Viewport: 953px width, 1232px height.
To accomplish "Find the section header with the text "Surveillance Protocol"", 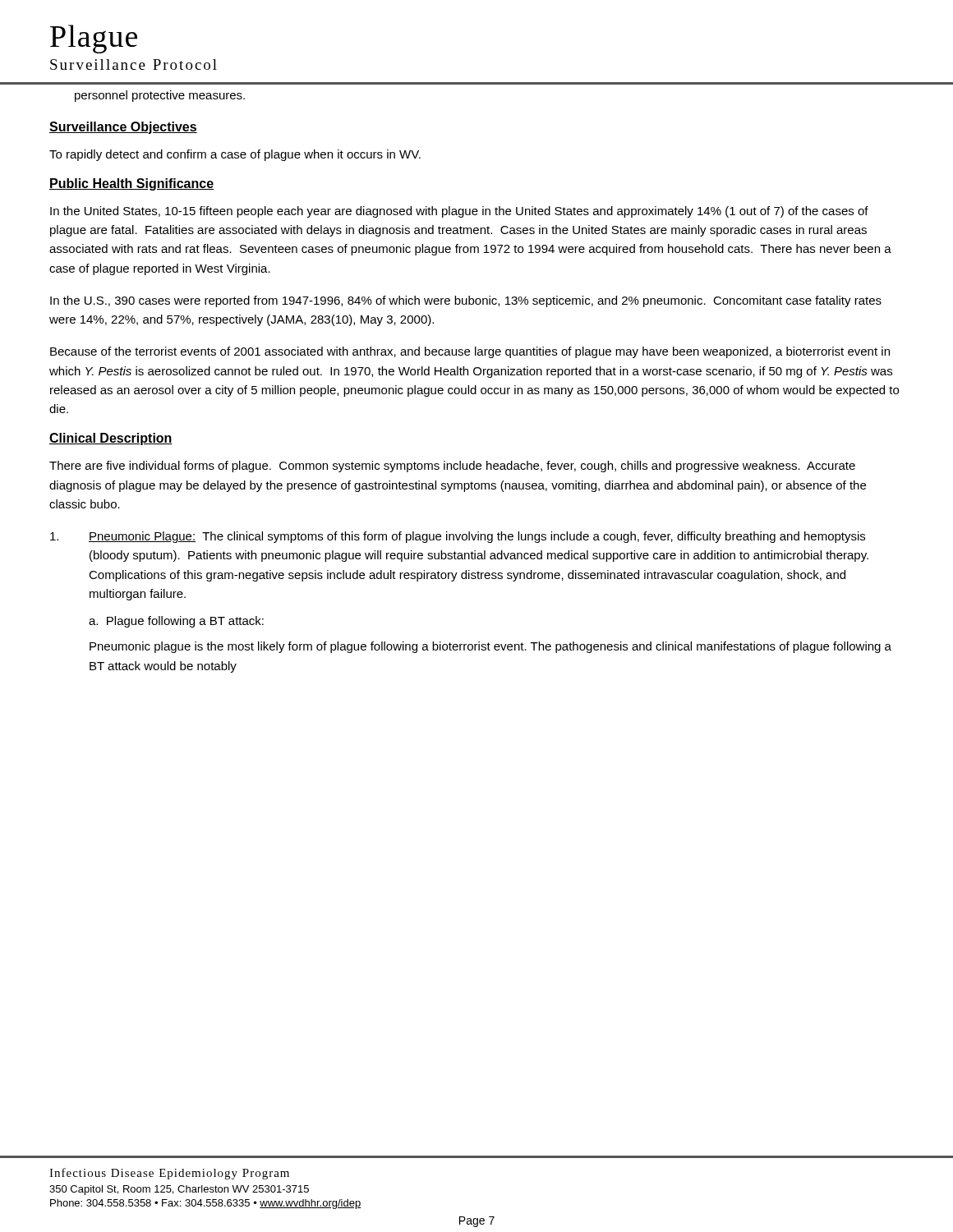I will pyautogui.click(x=134, y=64).
